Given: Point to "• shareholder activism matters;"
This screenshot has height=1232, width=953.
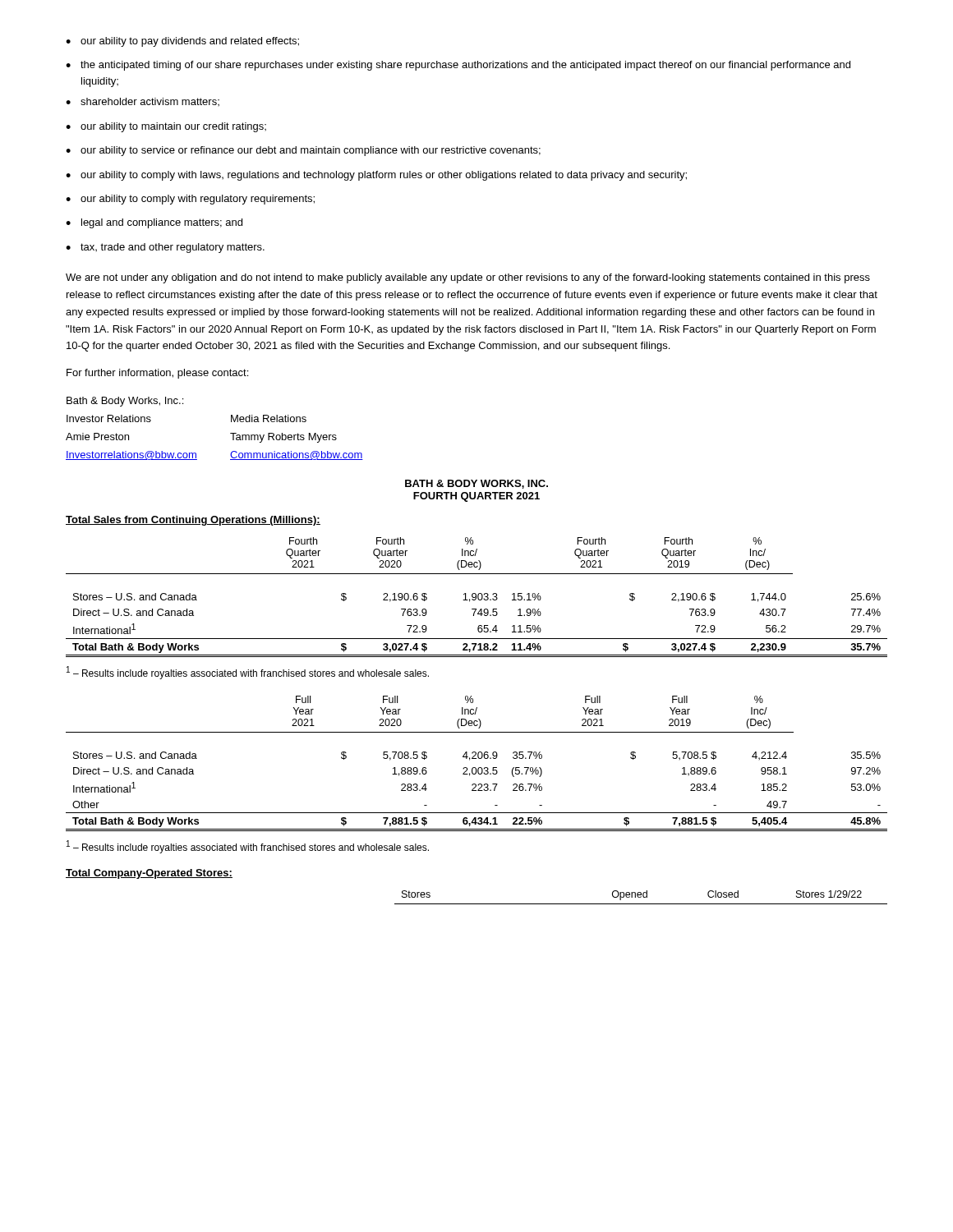Looking at the screenshot, I should coord(143,102).
